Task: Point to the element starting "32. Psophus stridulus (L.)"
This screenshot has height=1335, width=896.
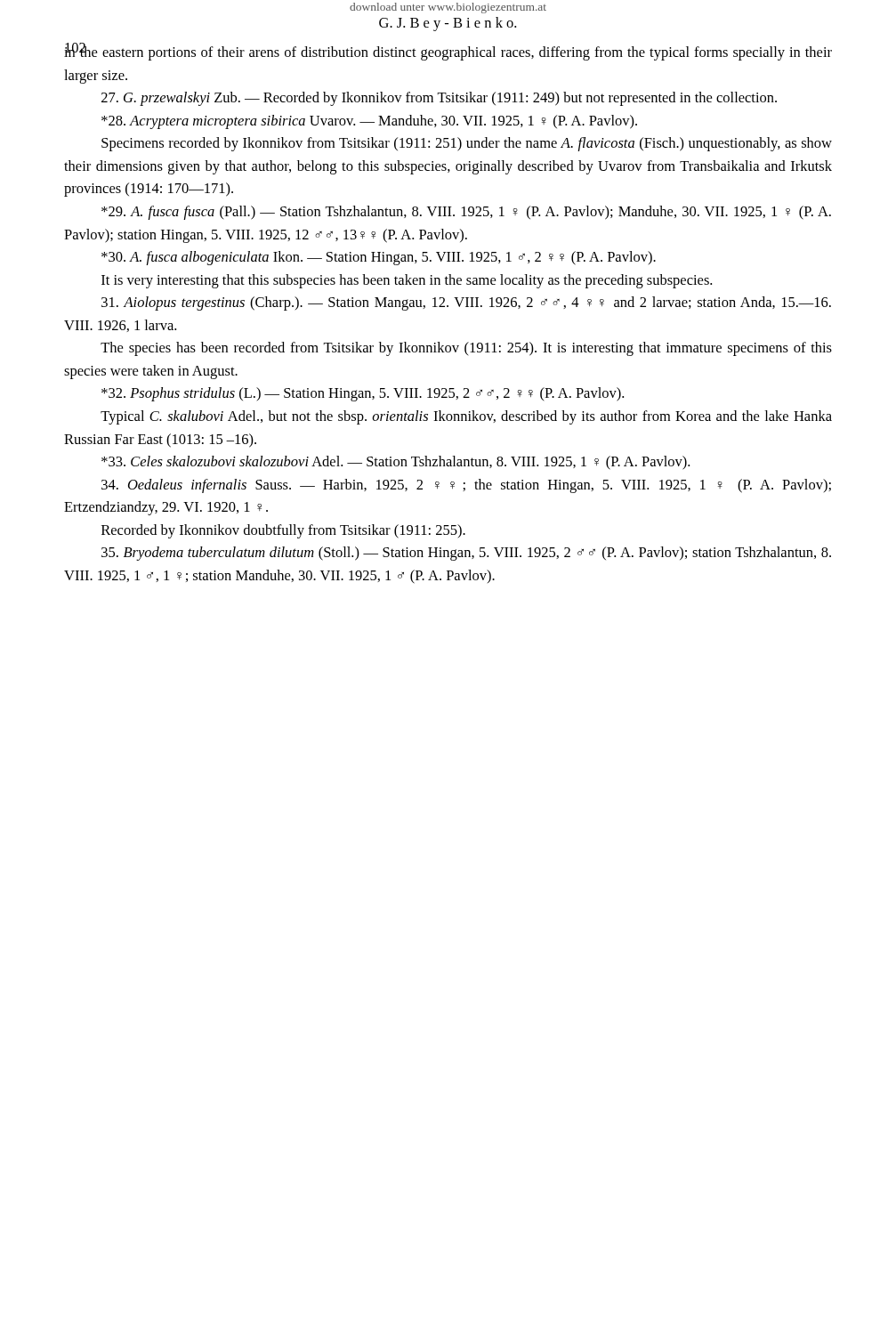Action: tap(448, 394)
